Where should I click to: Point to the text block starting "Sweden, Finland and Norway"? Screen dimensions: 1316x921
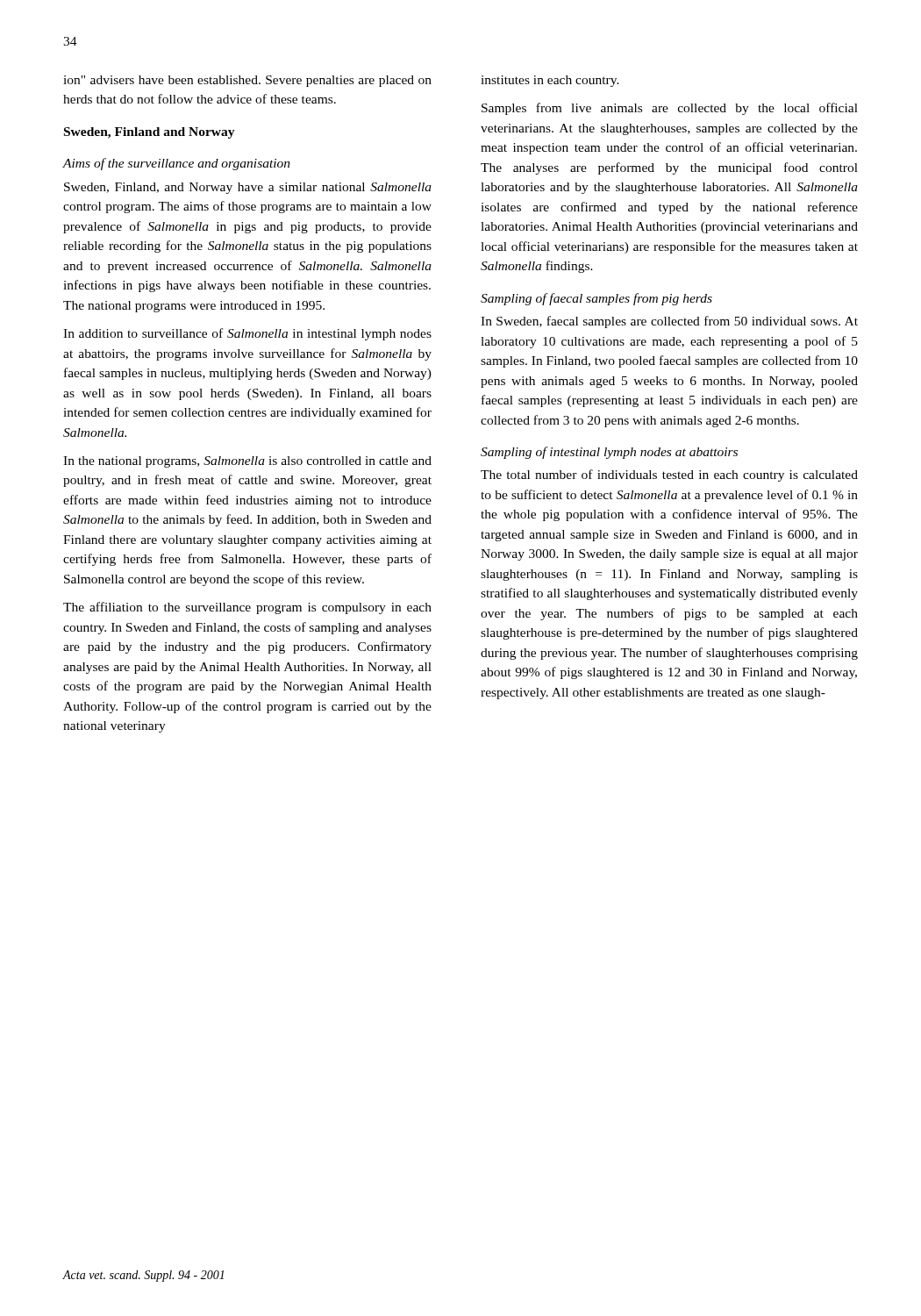tap(150, 133)
